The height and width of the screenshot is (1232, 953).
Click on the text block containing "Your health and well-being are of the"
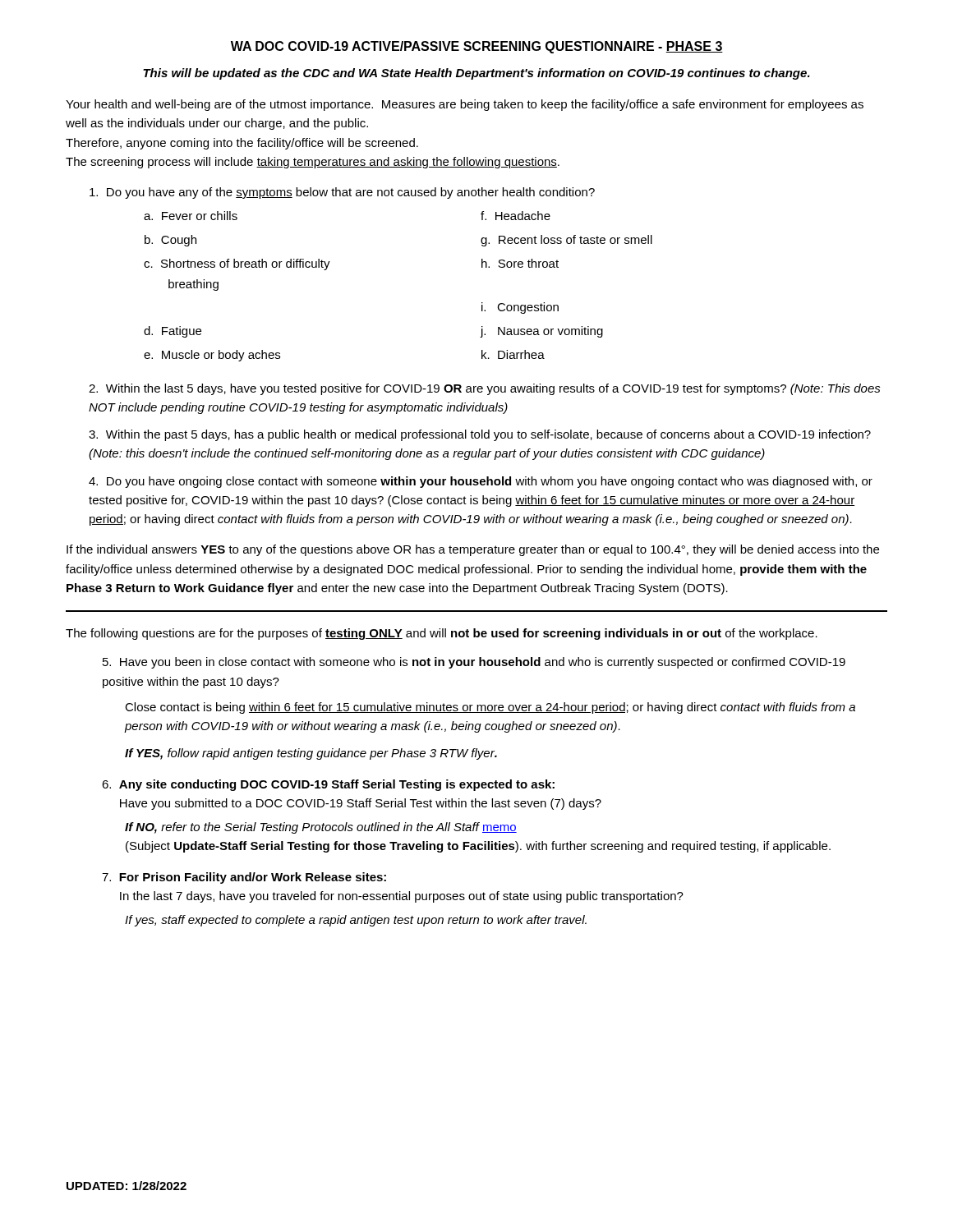465,105
